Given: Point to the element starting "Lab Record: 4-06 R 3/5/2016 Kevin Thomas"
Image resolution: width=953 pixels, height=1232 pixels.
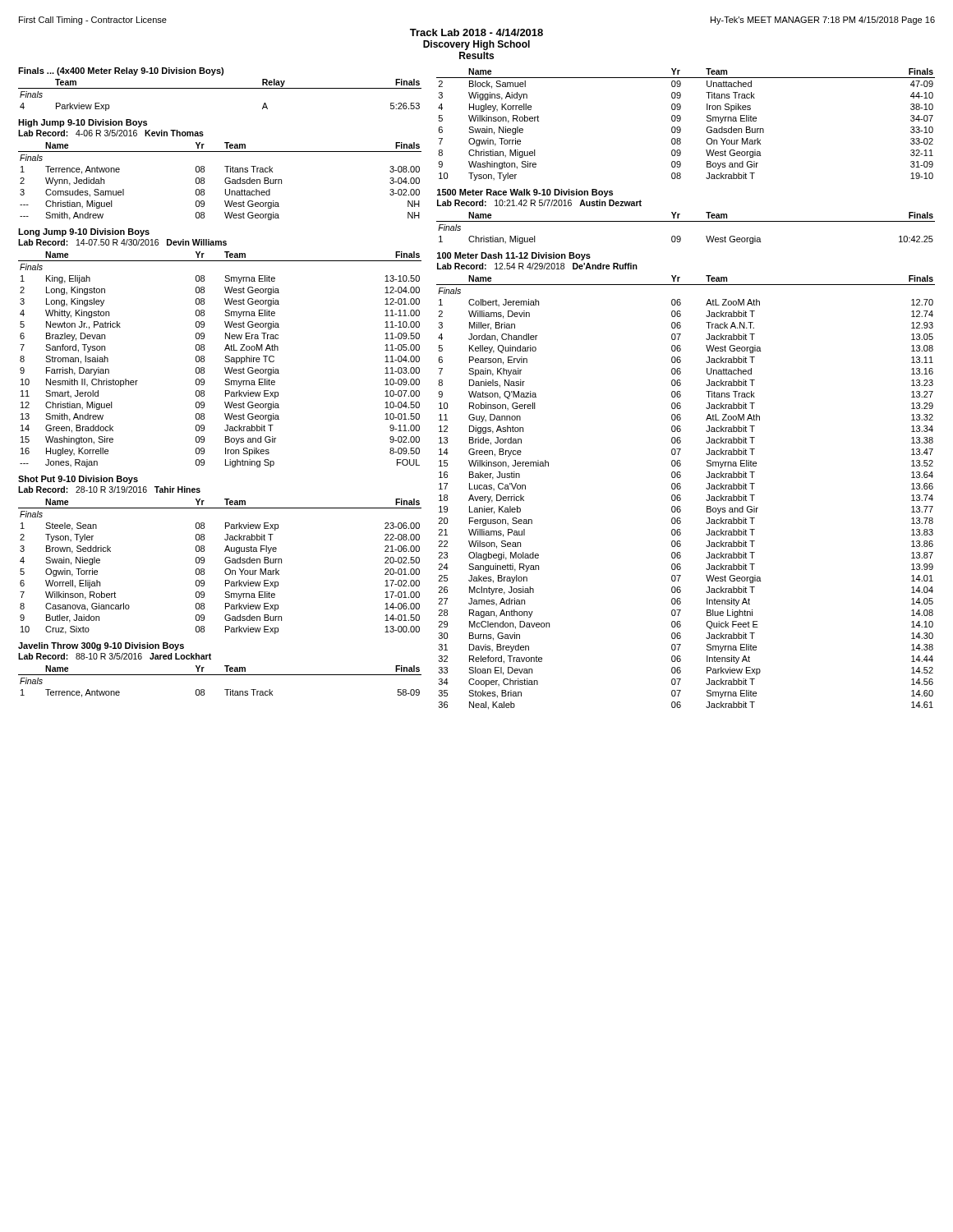Looking at the screenshot, I should click(x=111, y=133).
